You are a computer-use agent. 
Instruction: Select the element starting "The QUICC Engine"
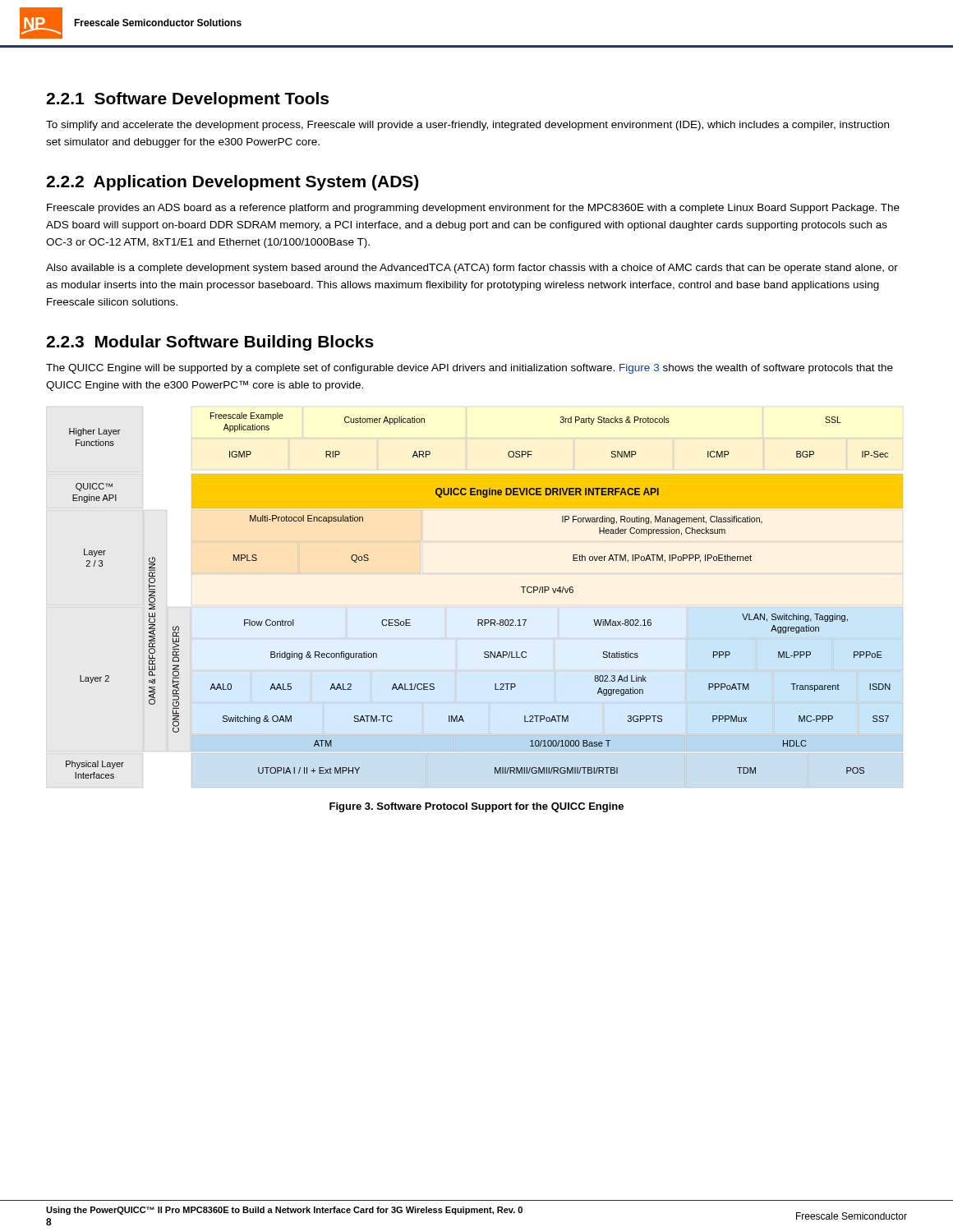pyautogui.click(x=470, y=376)
